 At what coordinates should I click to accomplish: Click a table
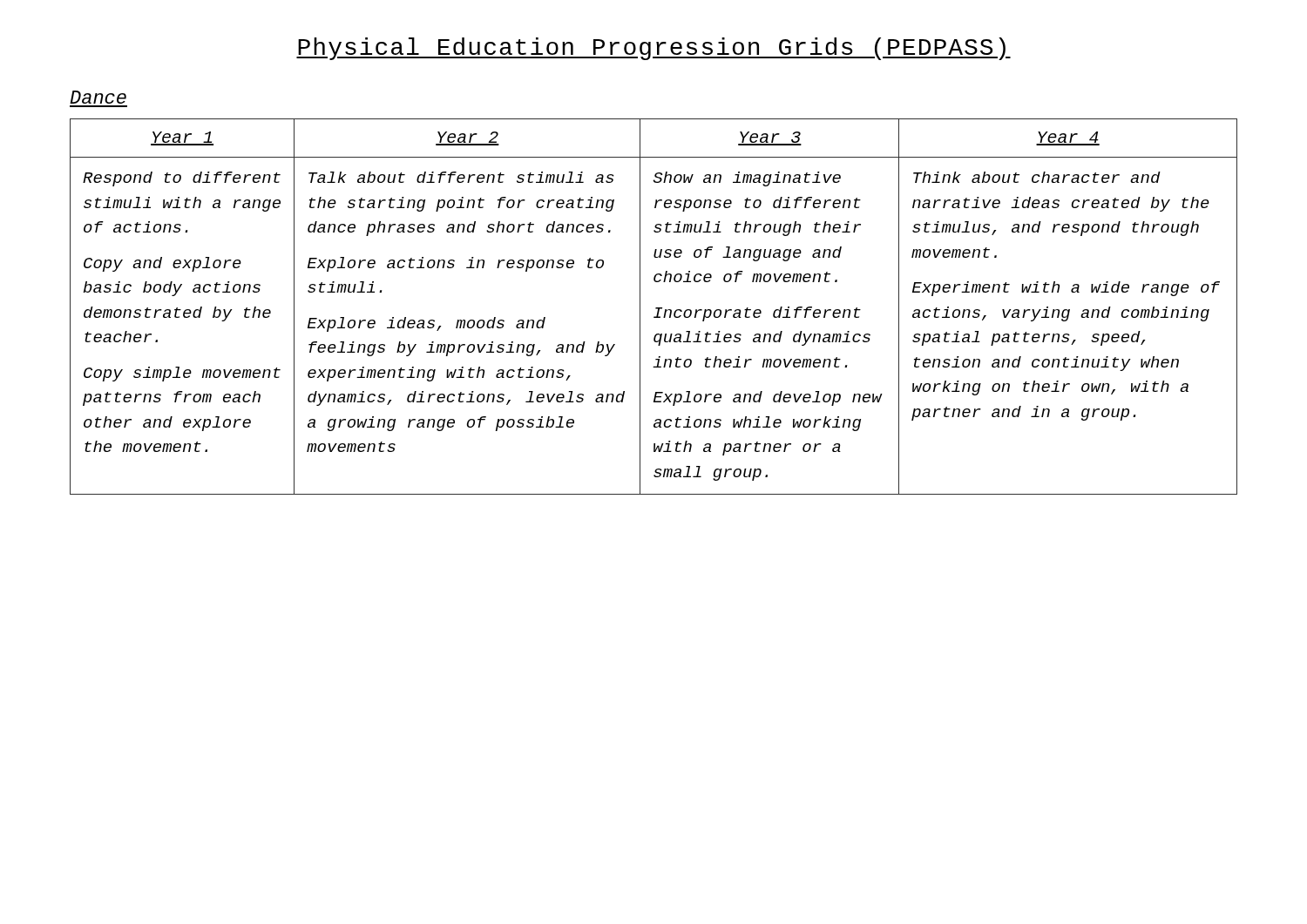pos(654,307)
